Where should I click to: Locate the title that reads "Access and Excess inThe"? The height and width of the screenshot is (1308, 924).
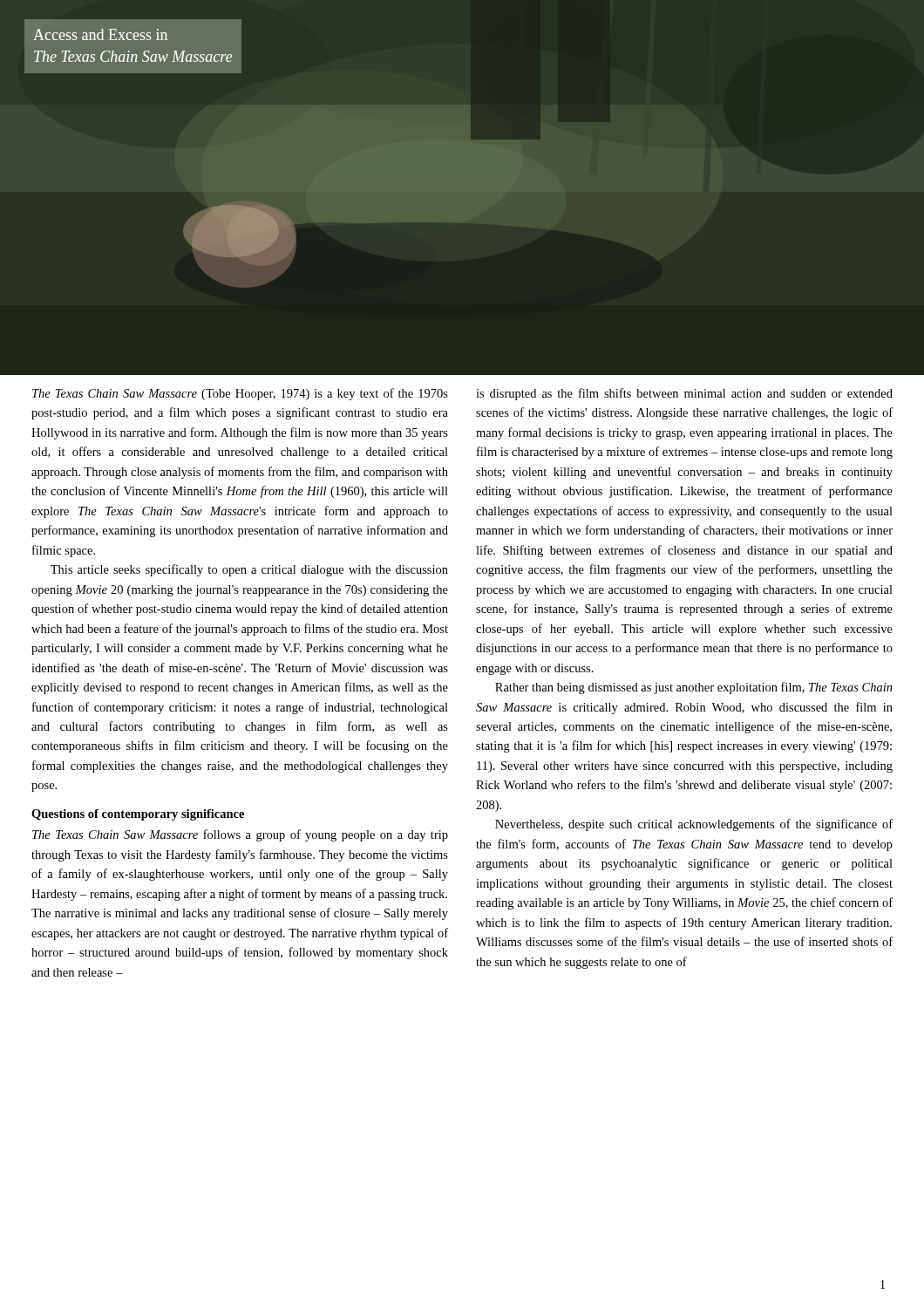point(133,46)
